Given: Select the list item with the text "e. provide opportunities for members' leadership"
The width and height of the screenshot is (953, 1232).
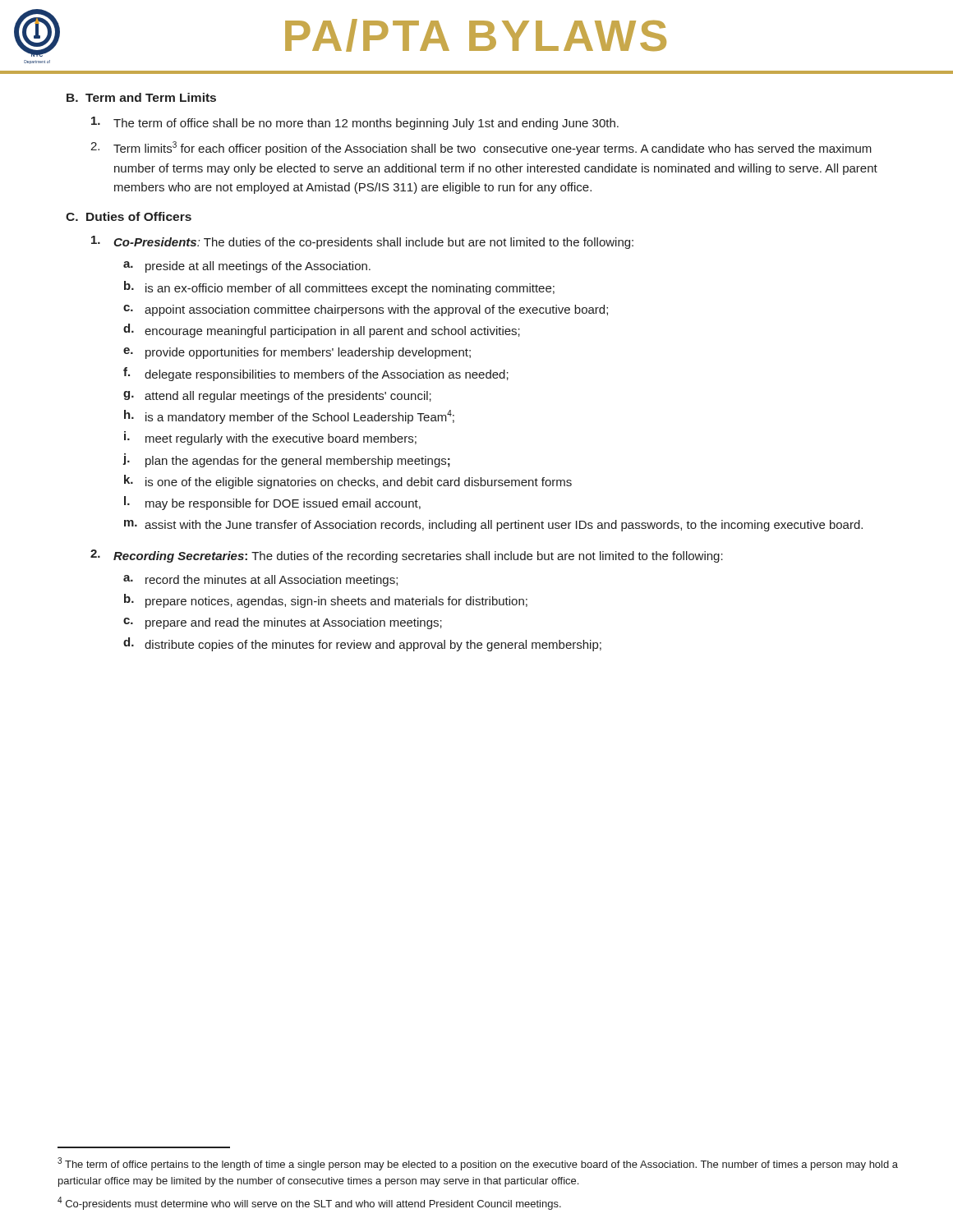Looking at the screenshot, I should coord(297,353).
